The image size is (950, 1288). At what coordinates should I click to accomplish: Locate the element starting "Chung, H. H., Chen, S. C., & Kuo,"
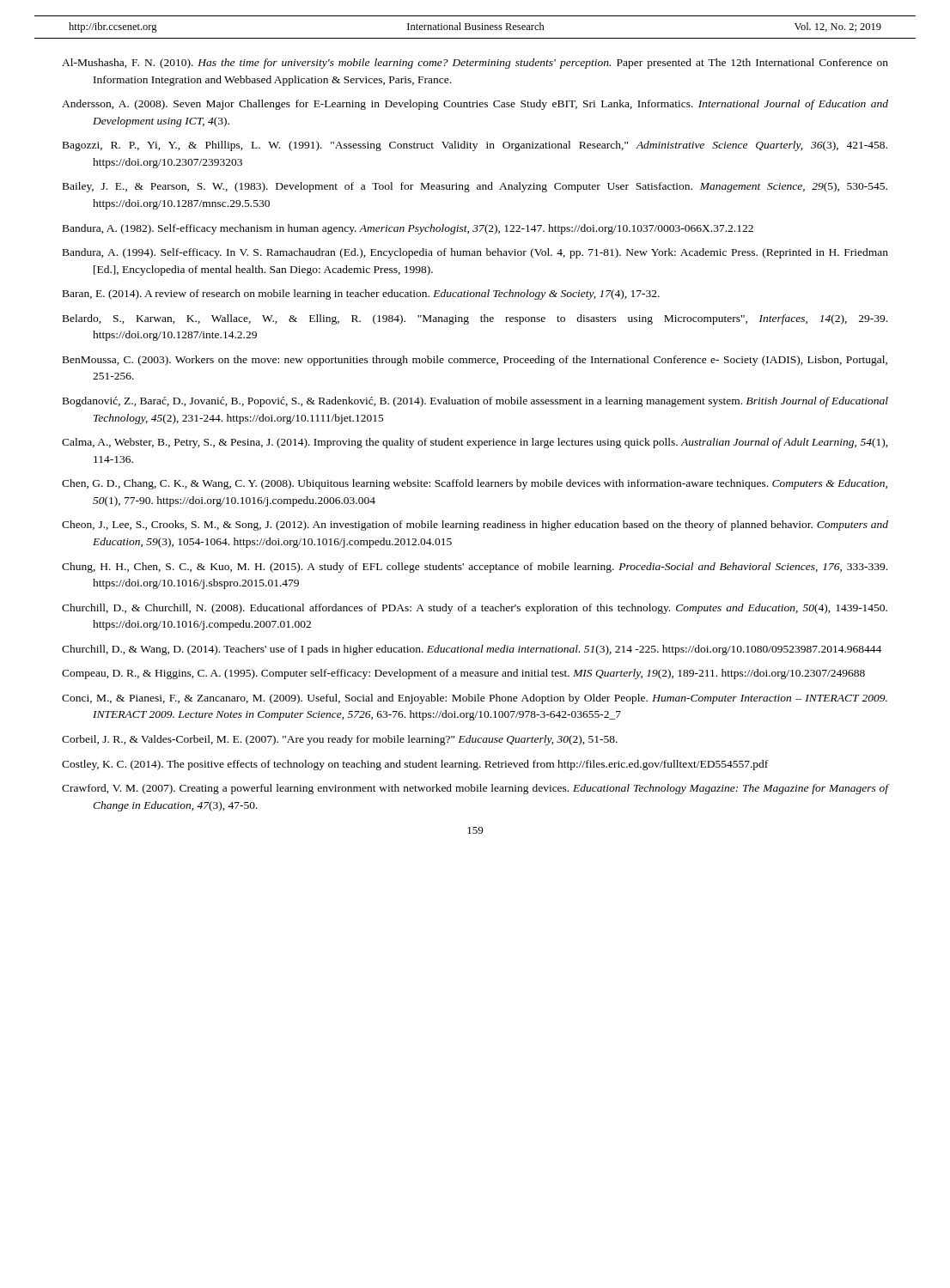tap(475, 574)
